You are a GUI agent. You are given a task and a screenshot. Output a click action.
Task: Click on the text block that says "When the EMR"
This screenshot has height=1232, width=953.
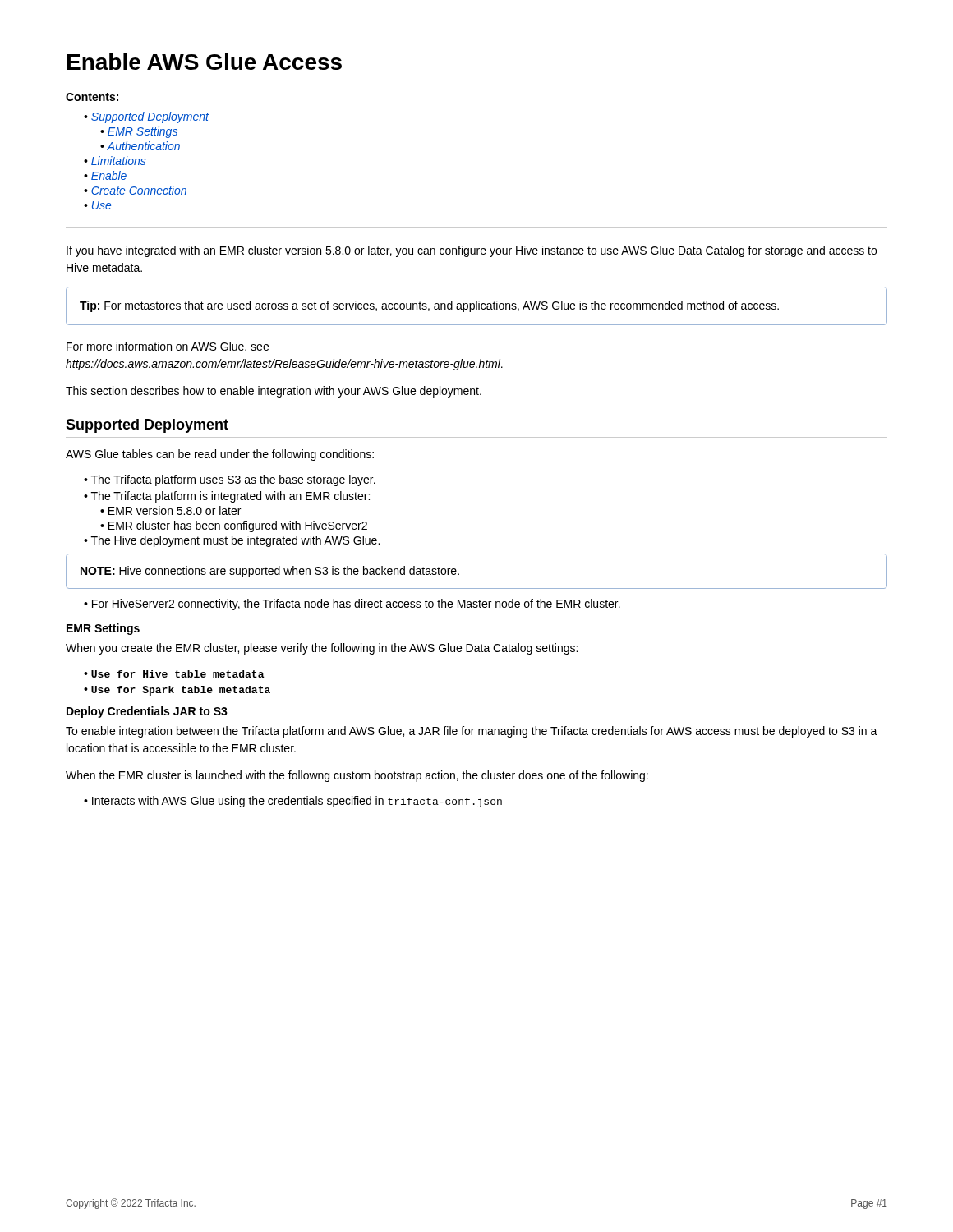[x=357, y=775]
